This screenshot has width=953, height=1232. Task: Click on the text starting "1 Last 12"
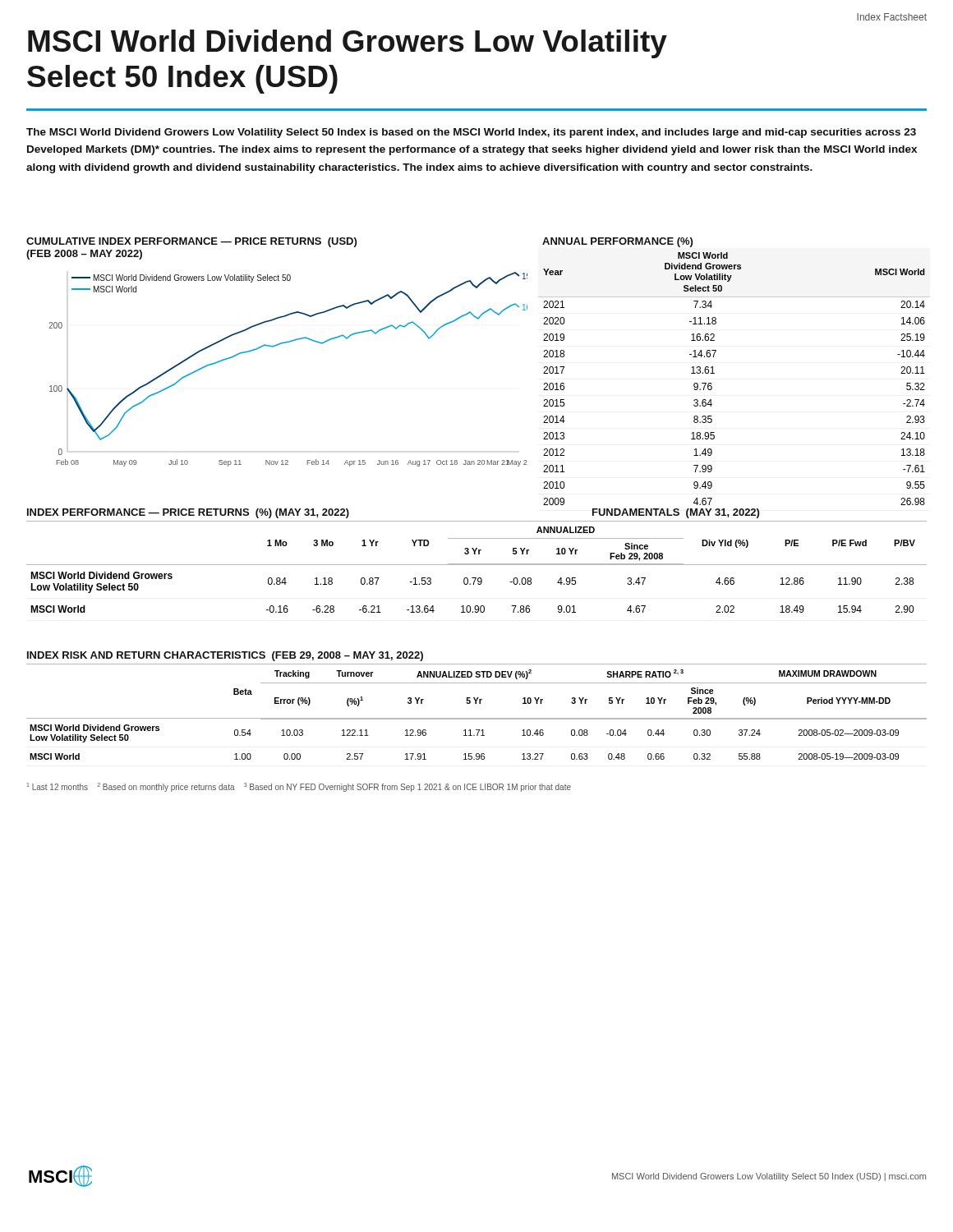299,787
